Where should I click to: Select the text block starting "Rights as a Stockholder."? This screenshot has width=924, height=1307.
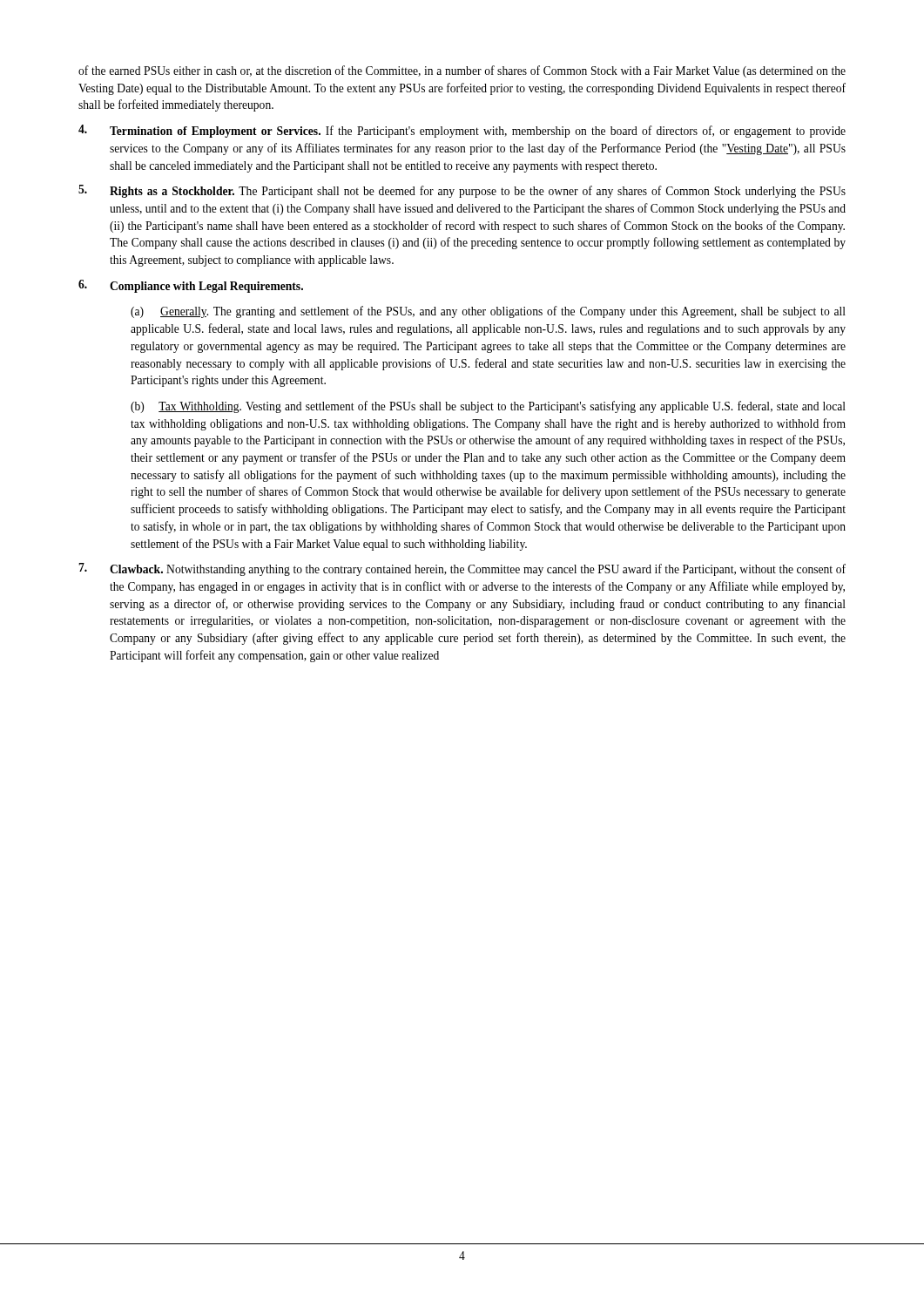point(462,226)
